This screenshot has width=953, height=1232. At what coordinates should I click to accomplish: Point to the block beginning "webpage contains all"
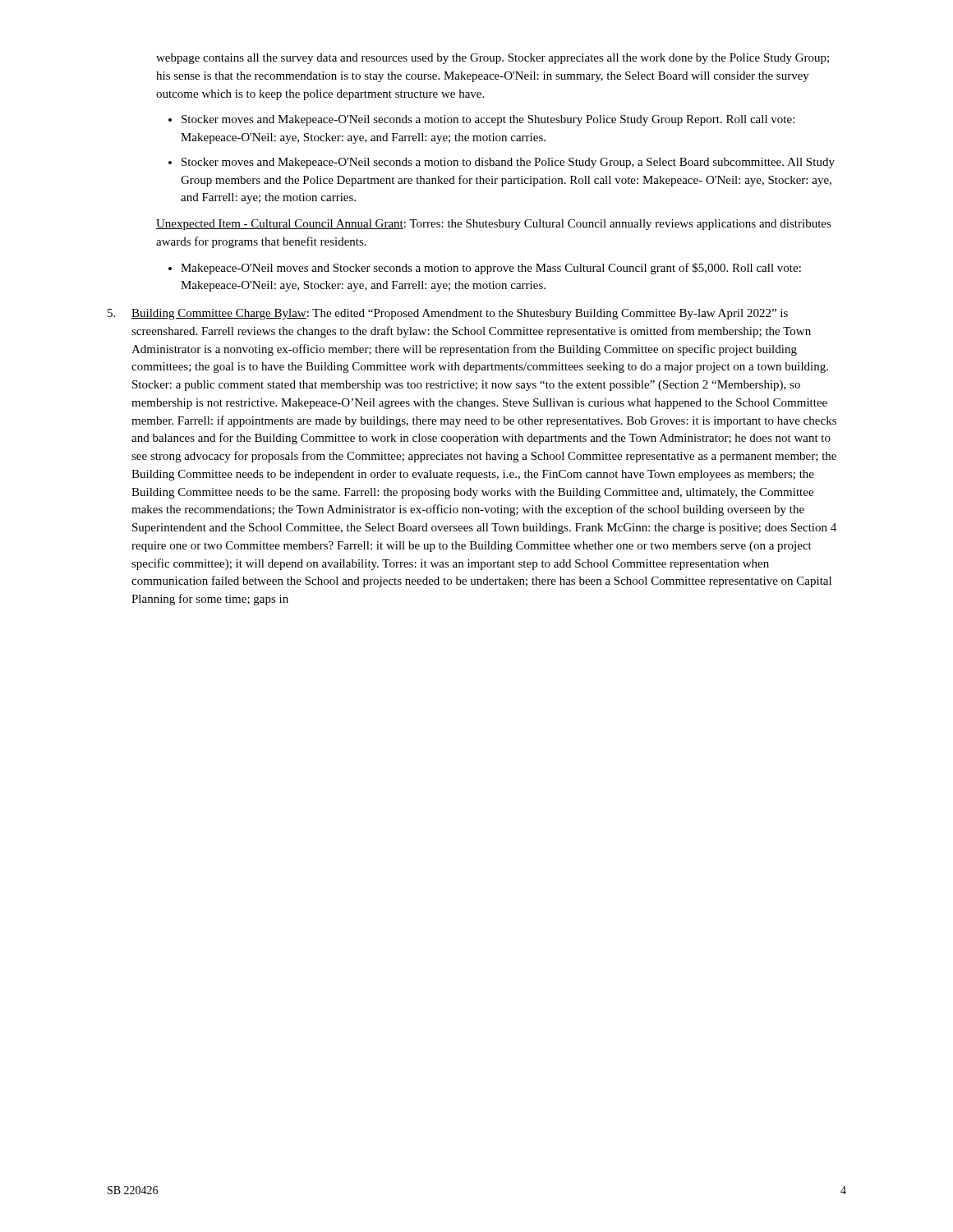click(x=493, y=75)
